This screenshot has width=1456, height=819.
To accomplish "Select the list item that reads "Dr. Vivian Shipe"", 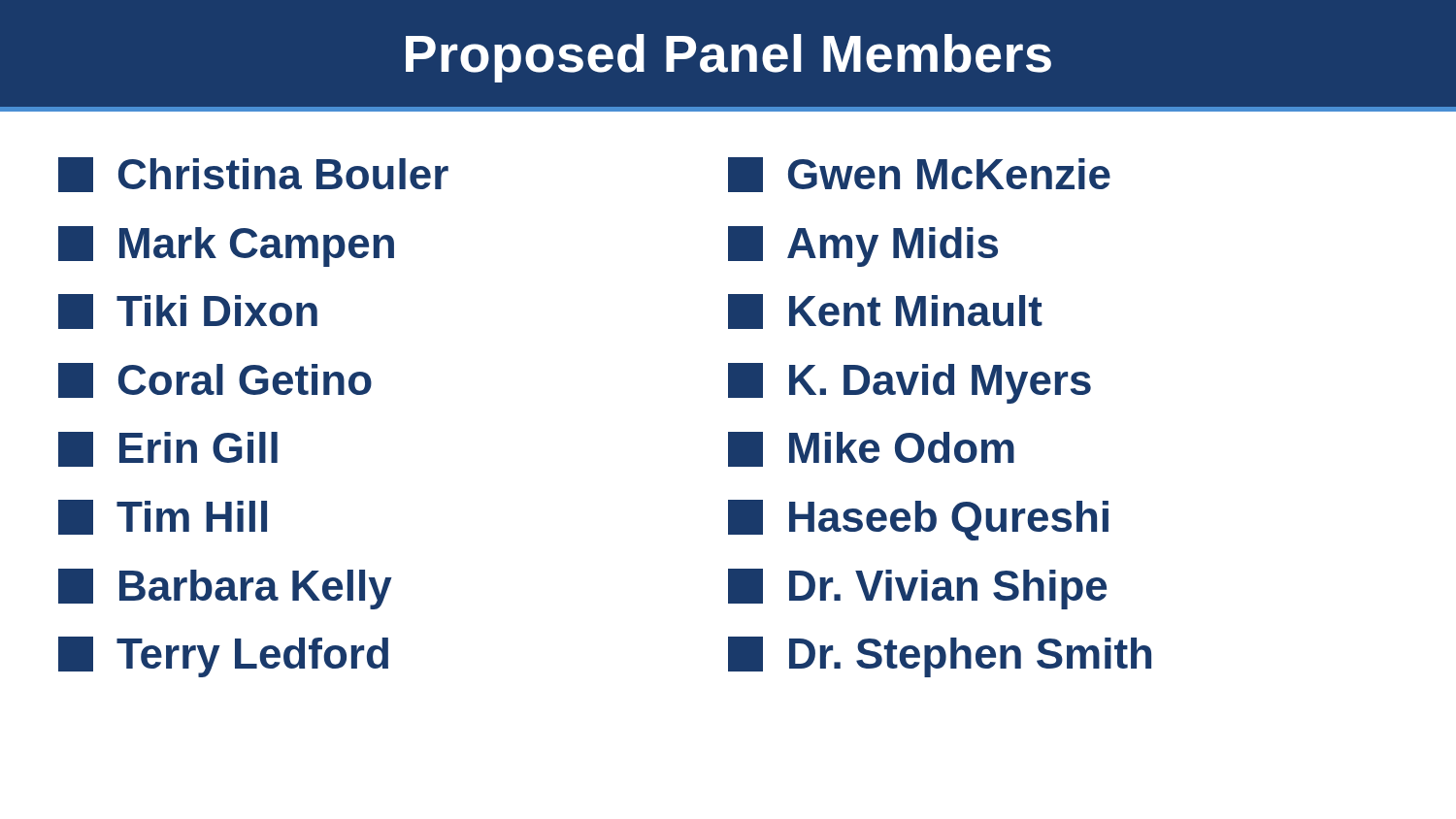I will pyautogui.click(x=918, y=586).
